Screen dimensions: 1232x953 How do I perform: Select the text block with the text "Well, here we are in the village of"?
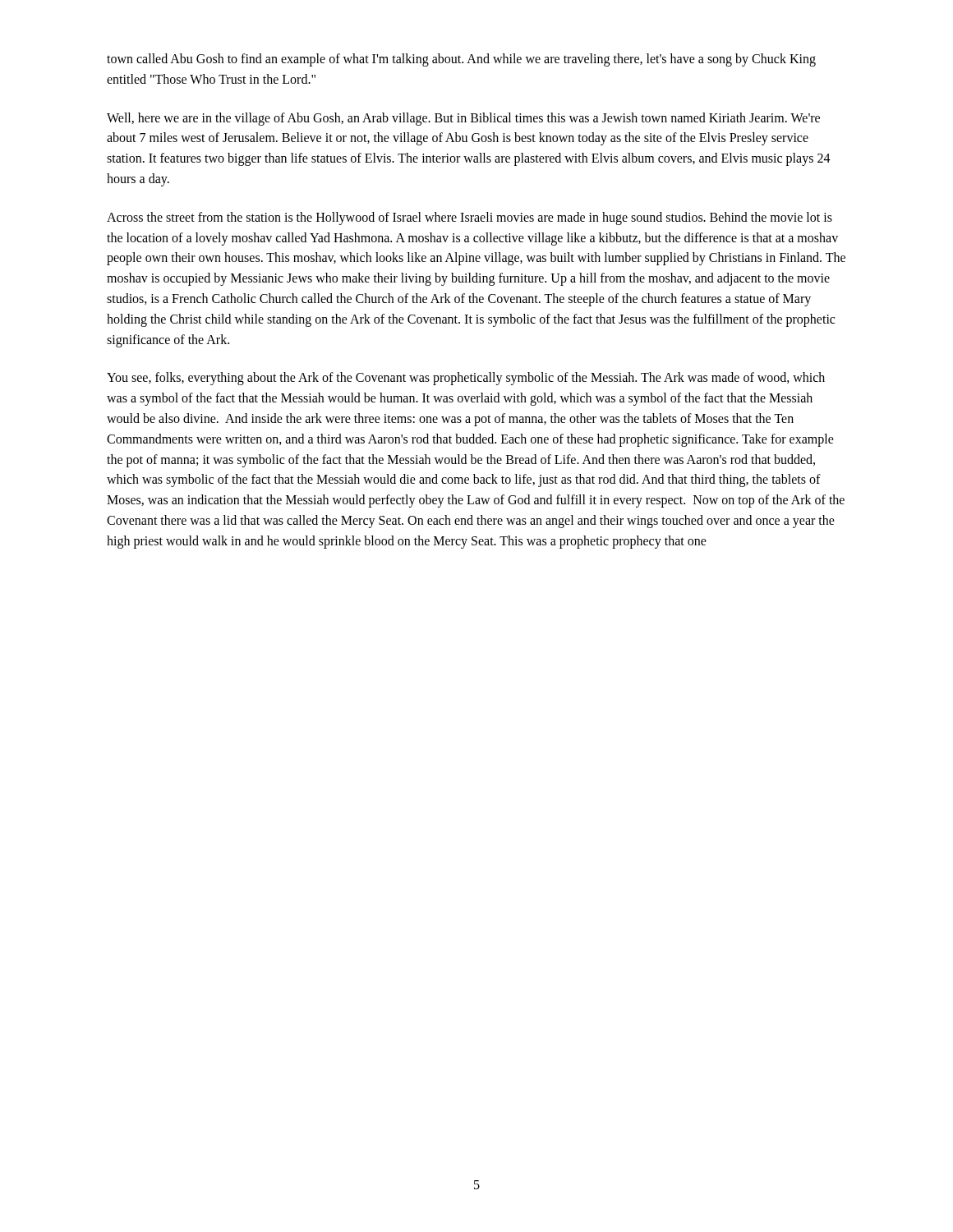[468, 148]
